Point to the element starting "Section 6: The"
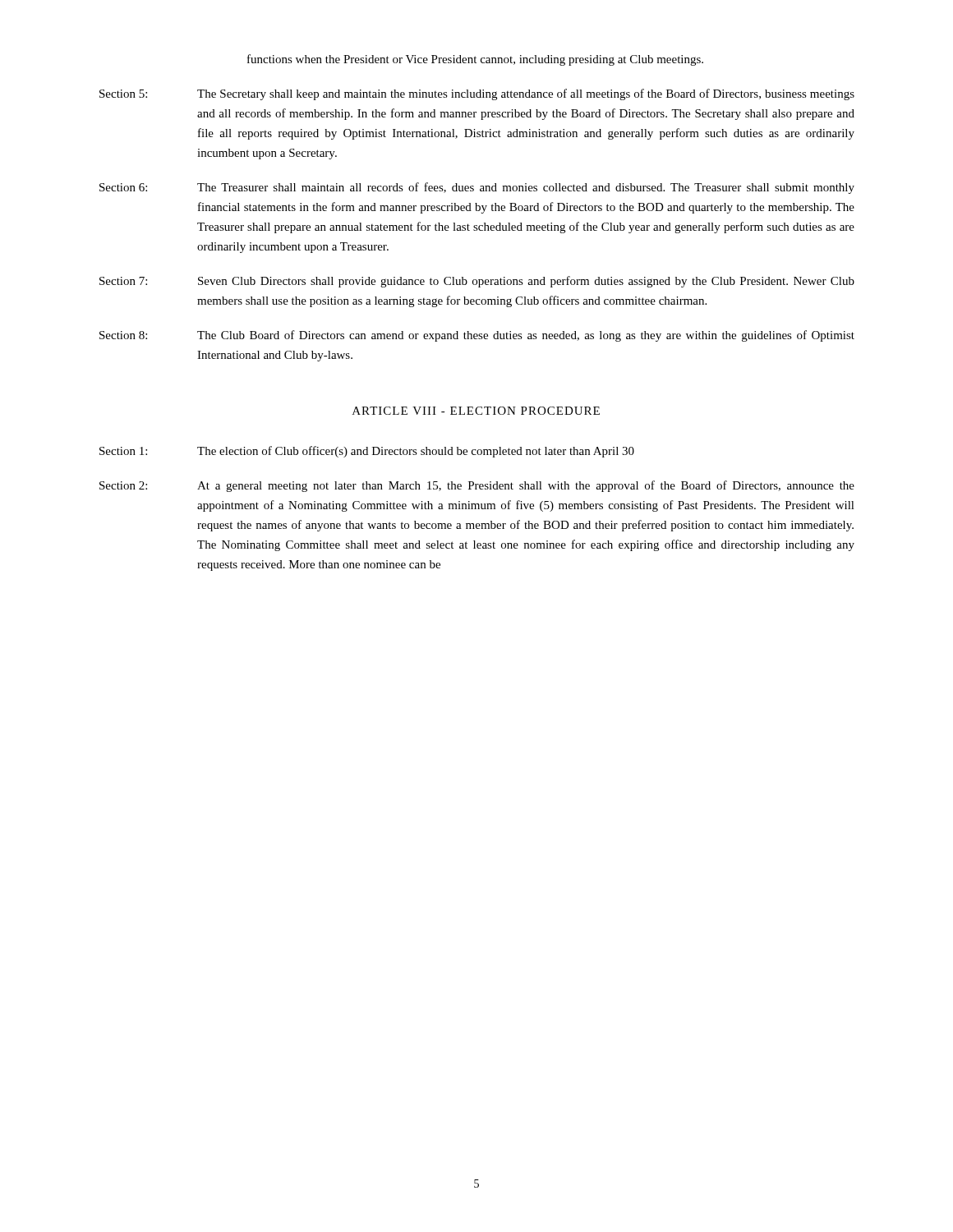This screenshot has height=1232, width=953. pos(476,217)
